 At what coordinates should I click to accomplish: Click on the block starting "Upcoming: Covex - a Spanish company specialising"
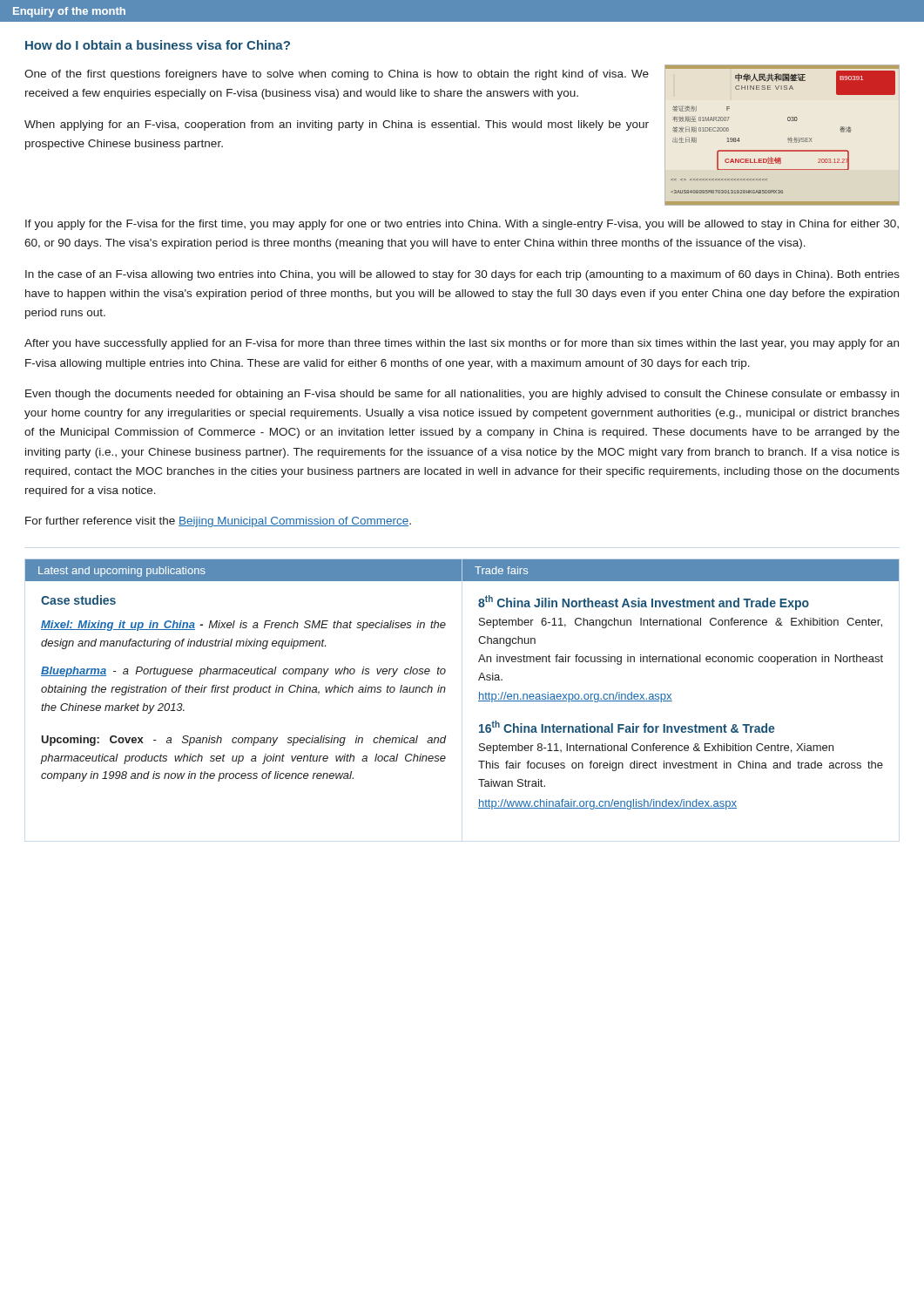click(243, 757)
